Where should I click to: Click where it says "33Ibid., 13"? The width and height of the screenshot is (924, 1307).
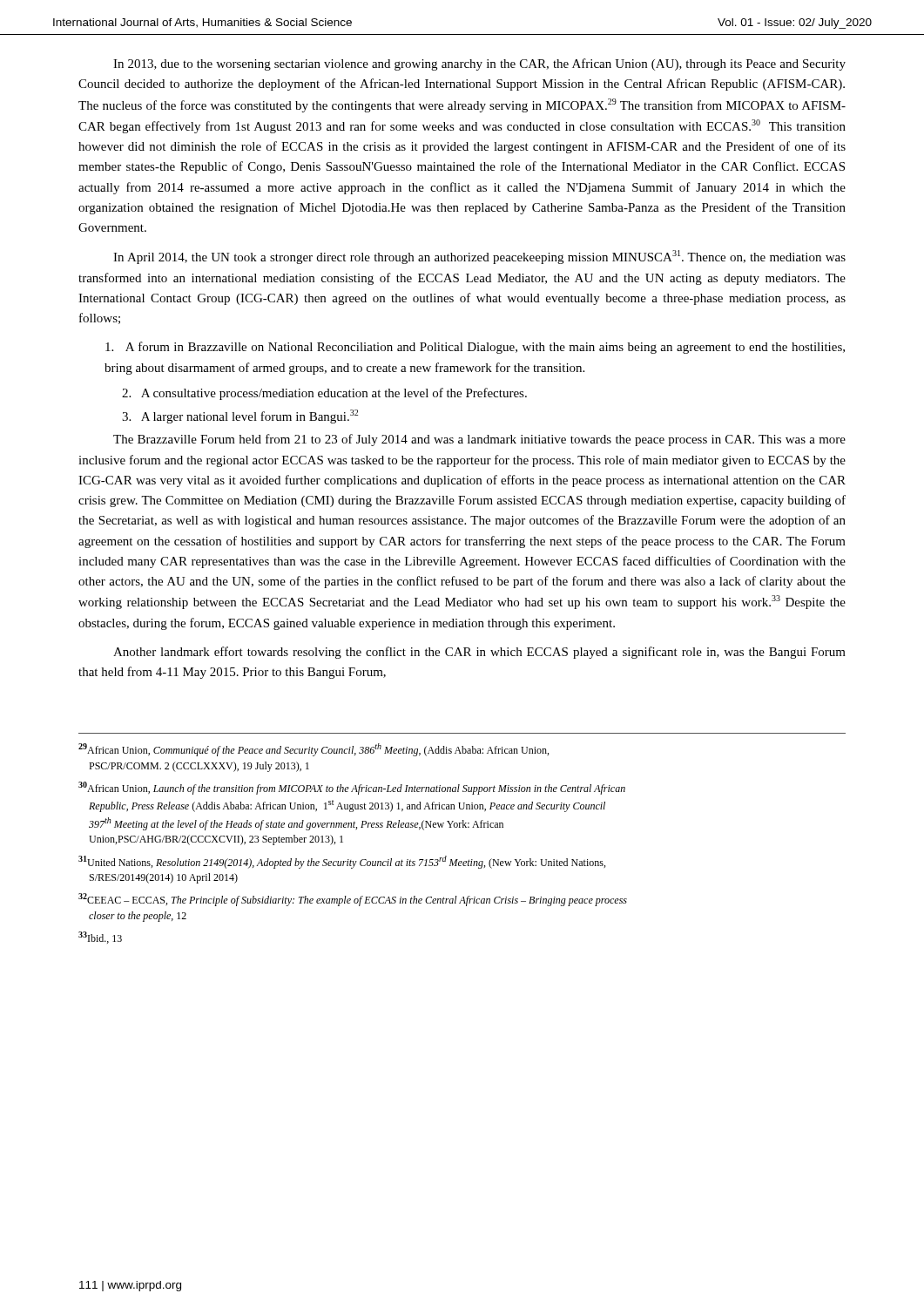100,937
